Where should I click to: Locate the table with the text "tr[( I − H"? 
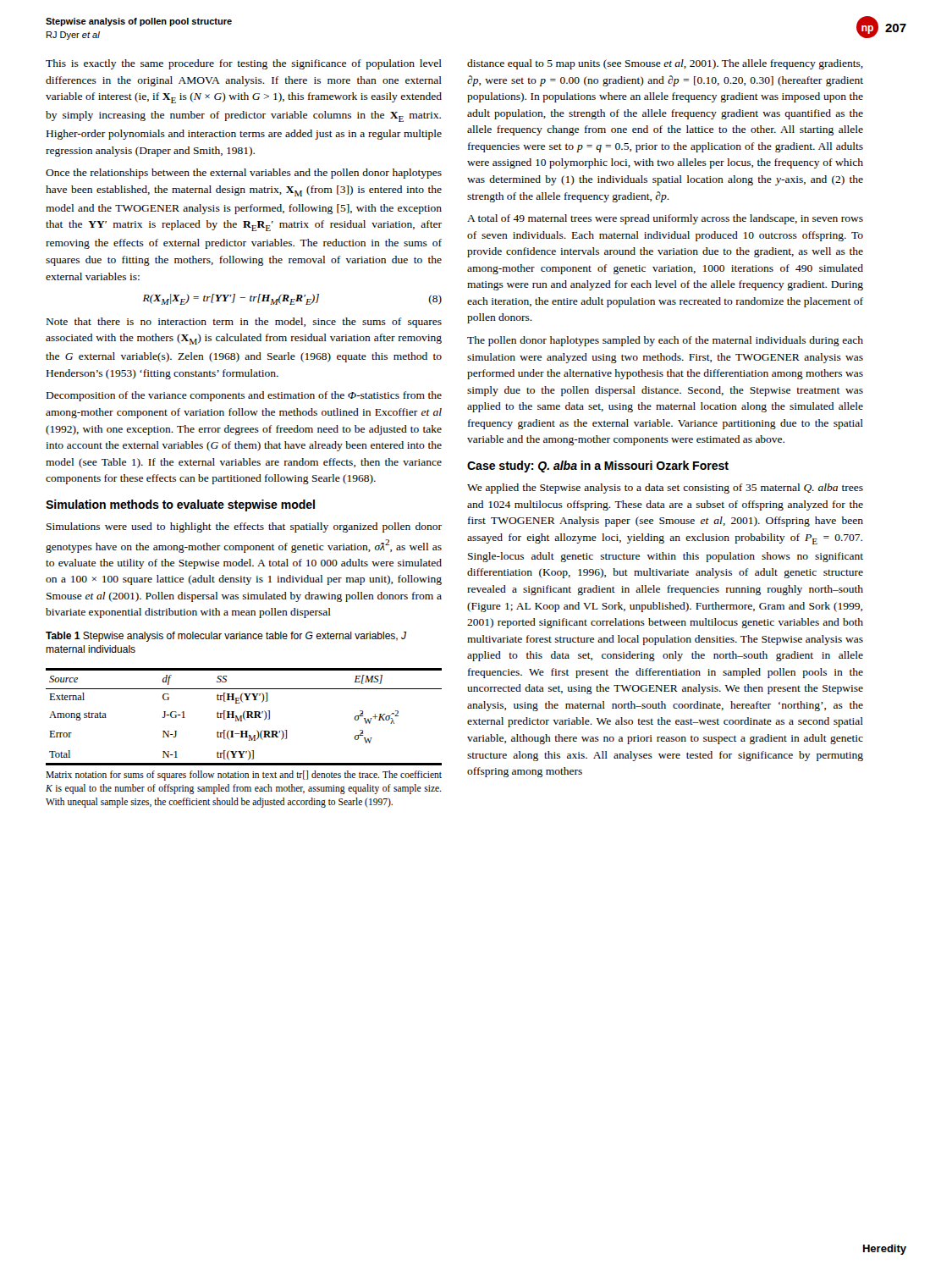244,719
